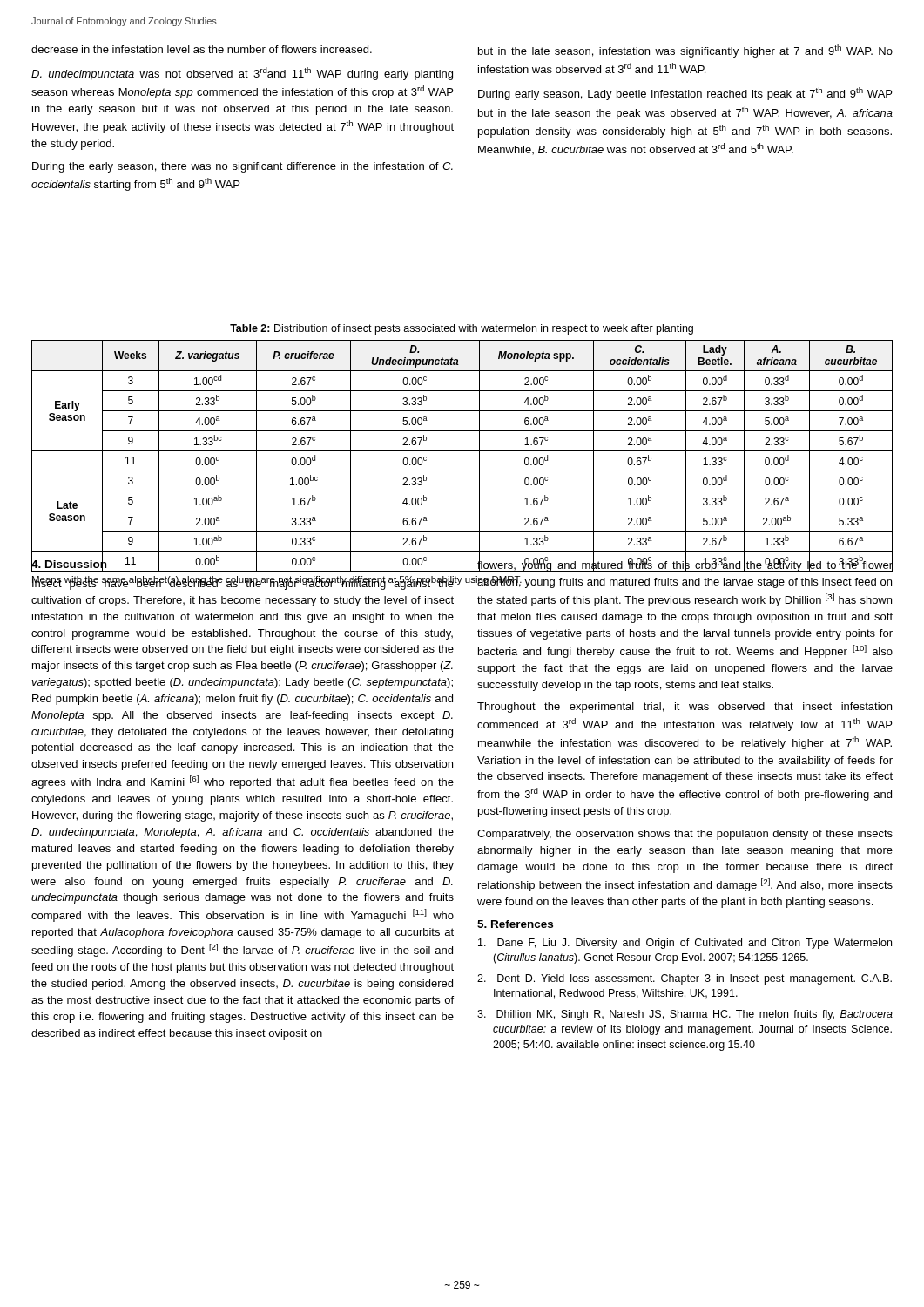Viewport: 924px width, 1307px height.
Task: Point to the block beginning "2. Dent D. Yield loss assessment. Chapter"
Action: click(x=685, y=986)
